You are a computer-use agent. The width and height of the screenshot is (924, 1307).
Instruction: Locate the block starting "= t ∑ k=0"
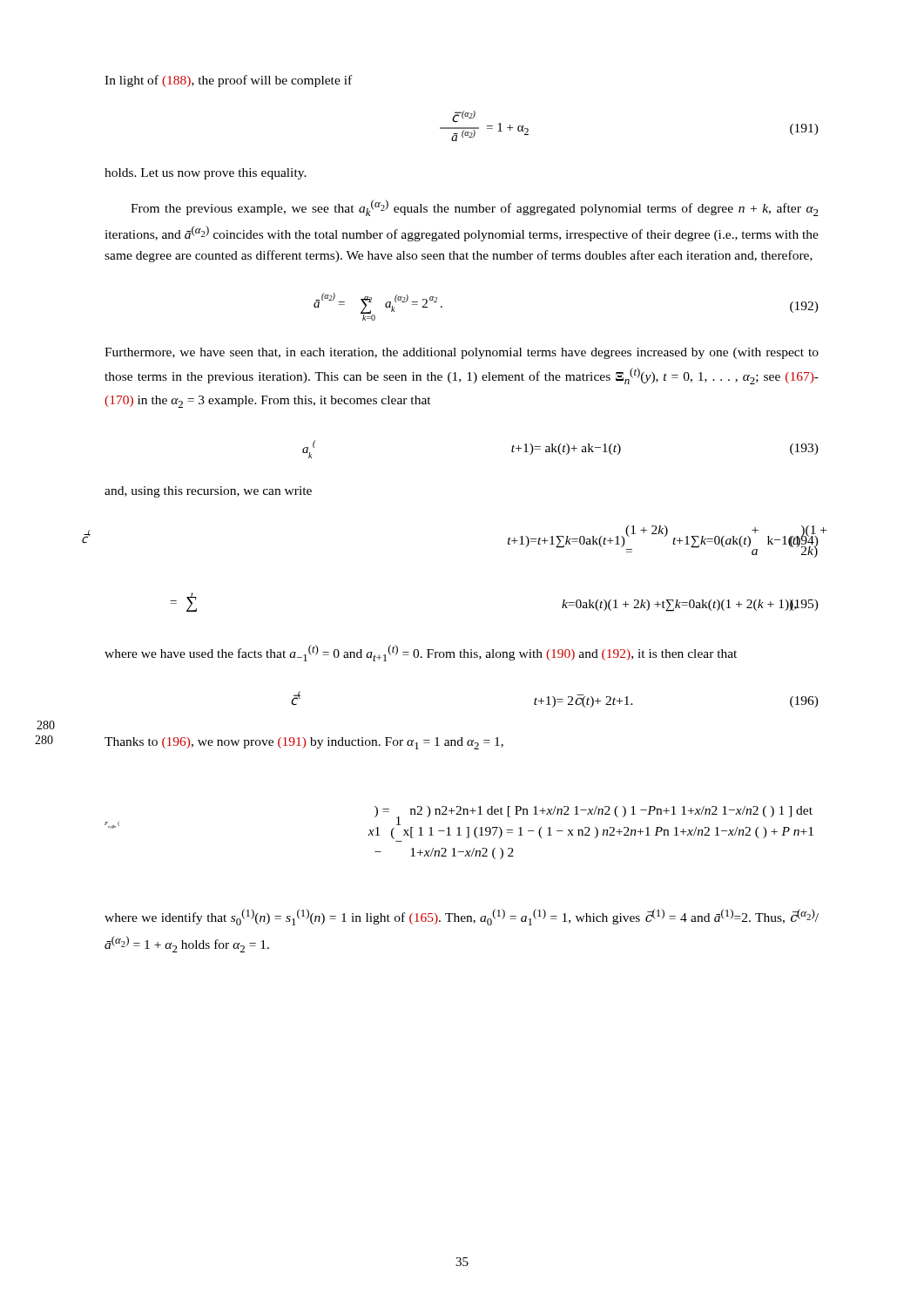pyautogui.click(x=191, y=602)
